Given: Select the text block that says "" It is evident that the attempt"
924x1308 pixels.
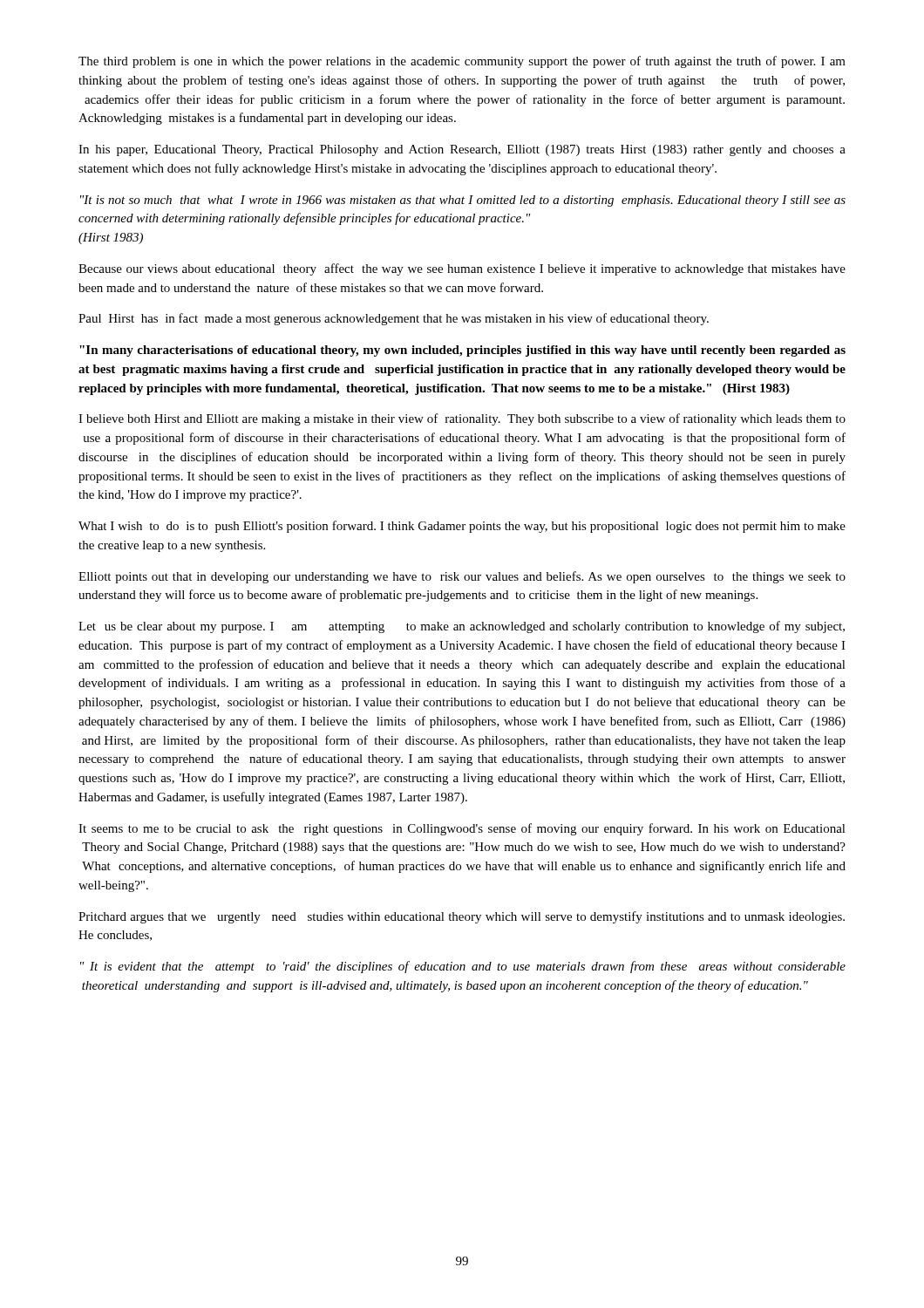Looking at the screenshot, I should click(x=462, y=976).
